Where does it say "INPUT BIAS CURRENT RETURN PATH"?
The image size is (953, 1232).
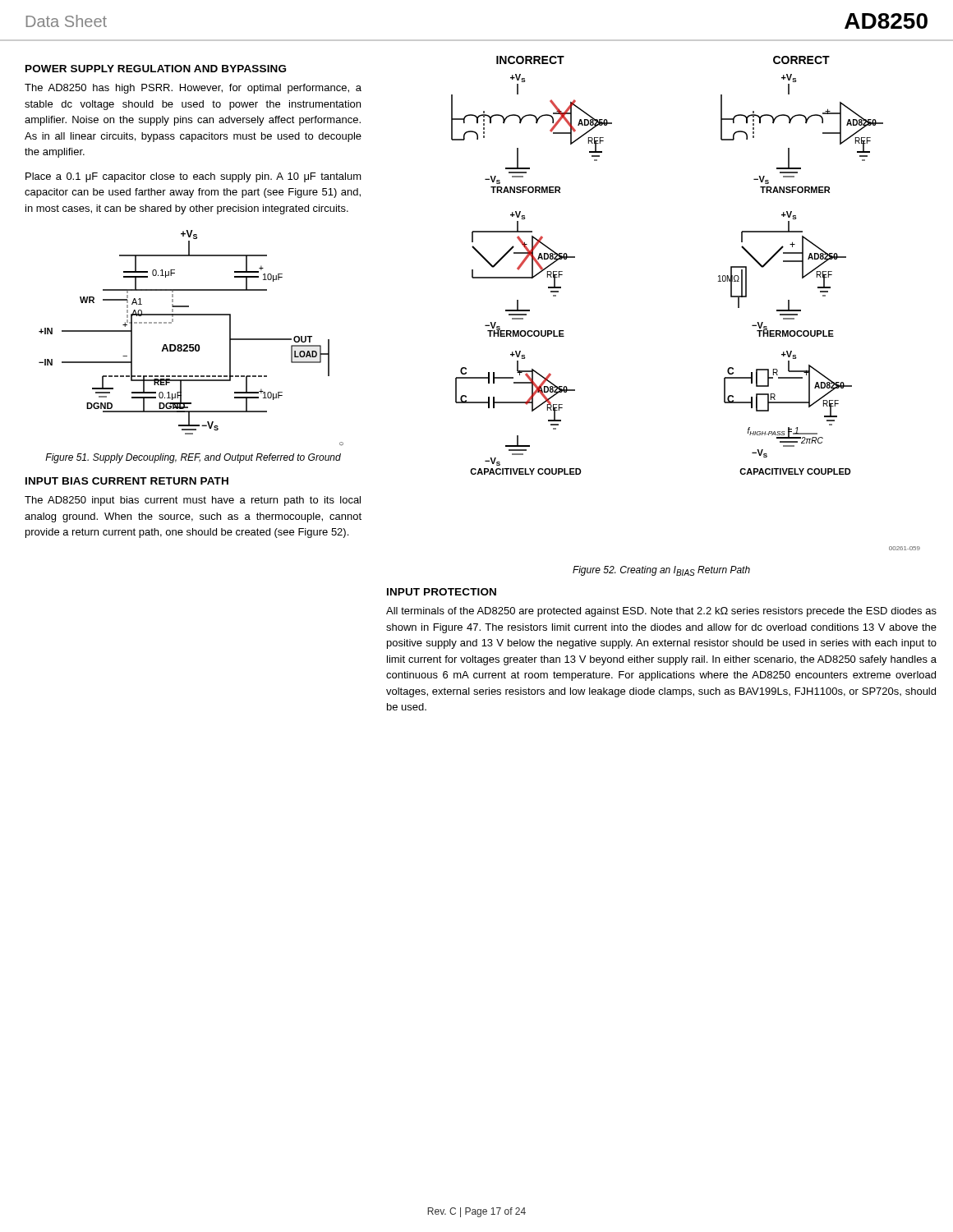127,481
